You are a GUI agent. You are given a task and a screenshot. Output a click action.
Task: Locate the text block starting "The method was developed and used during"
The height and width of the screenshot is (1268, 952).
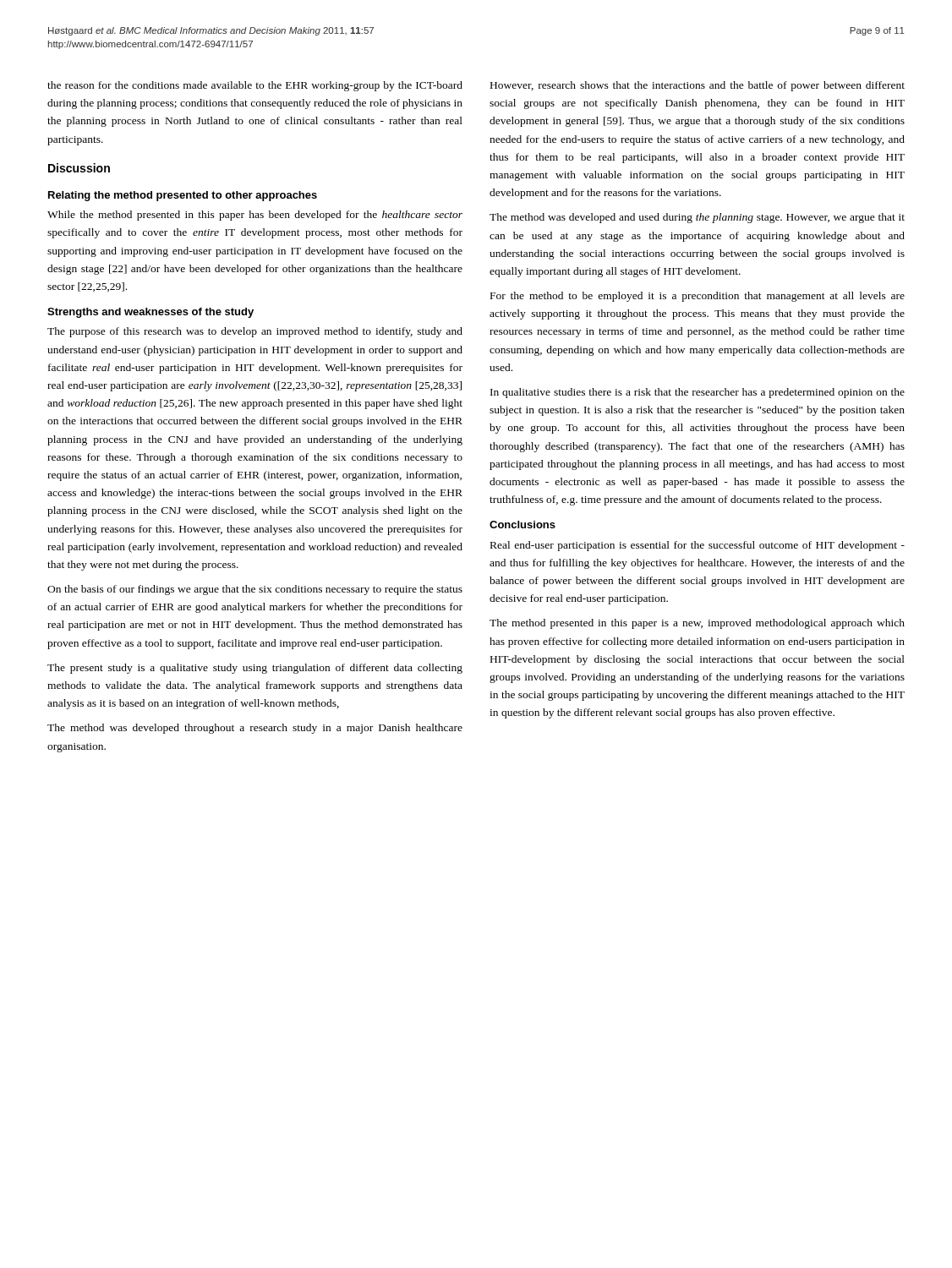697,244
